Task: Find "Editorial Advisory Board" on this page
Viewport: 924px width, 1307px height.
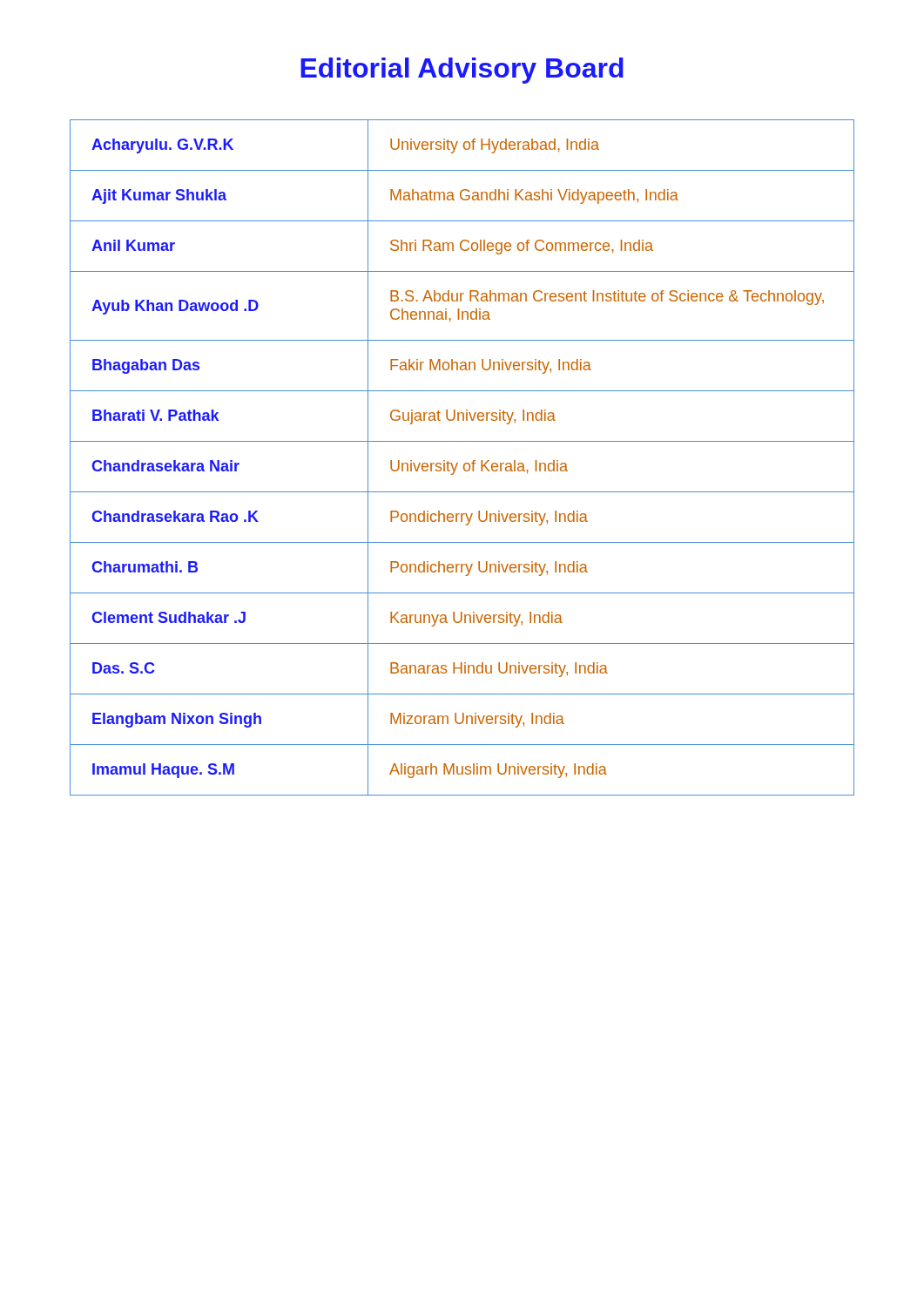Action: click(462, 68)
